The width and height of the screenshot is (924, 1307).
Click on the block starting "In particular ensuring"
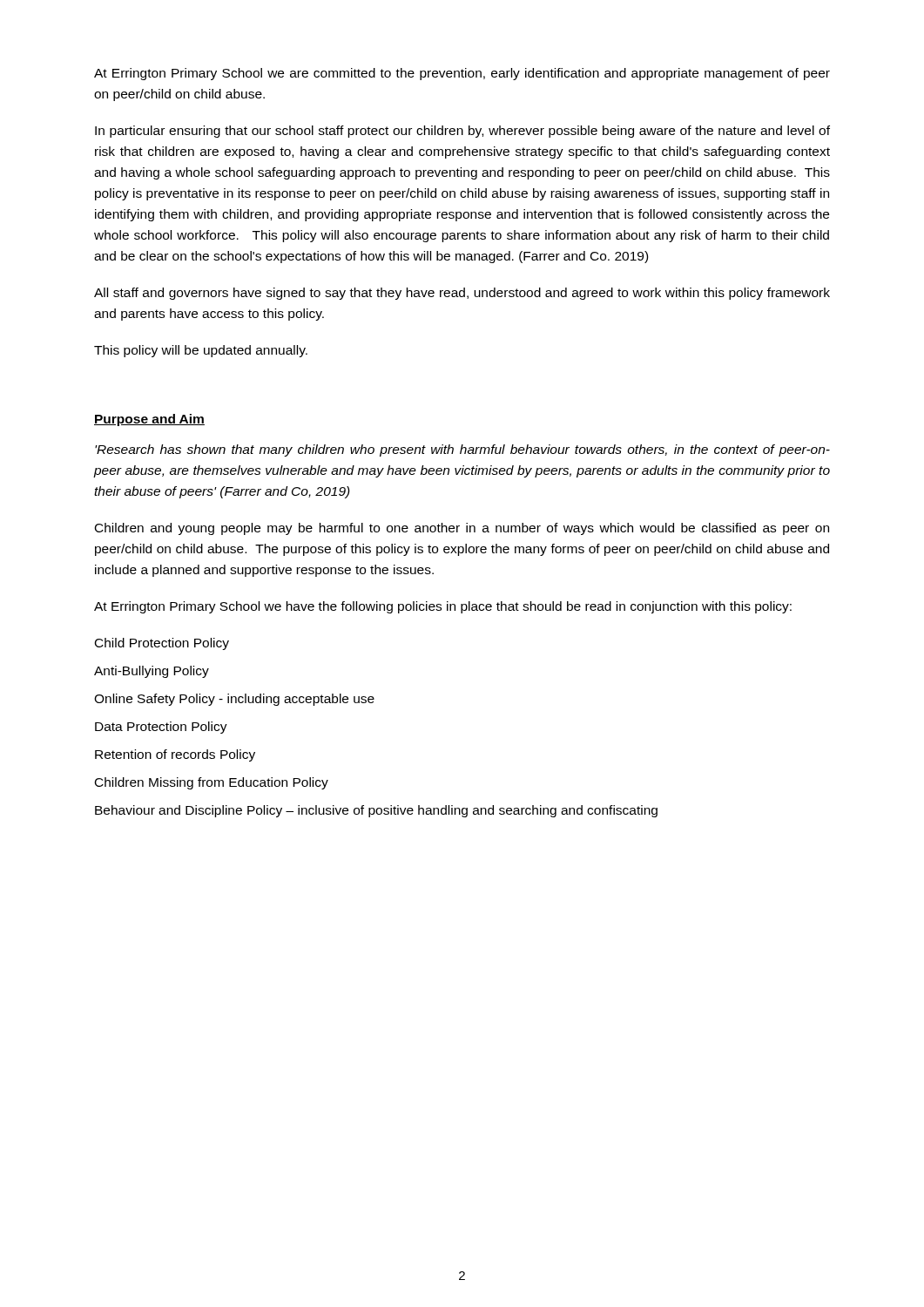462,193
